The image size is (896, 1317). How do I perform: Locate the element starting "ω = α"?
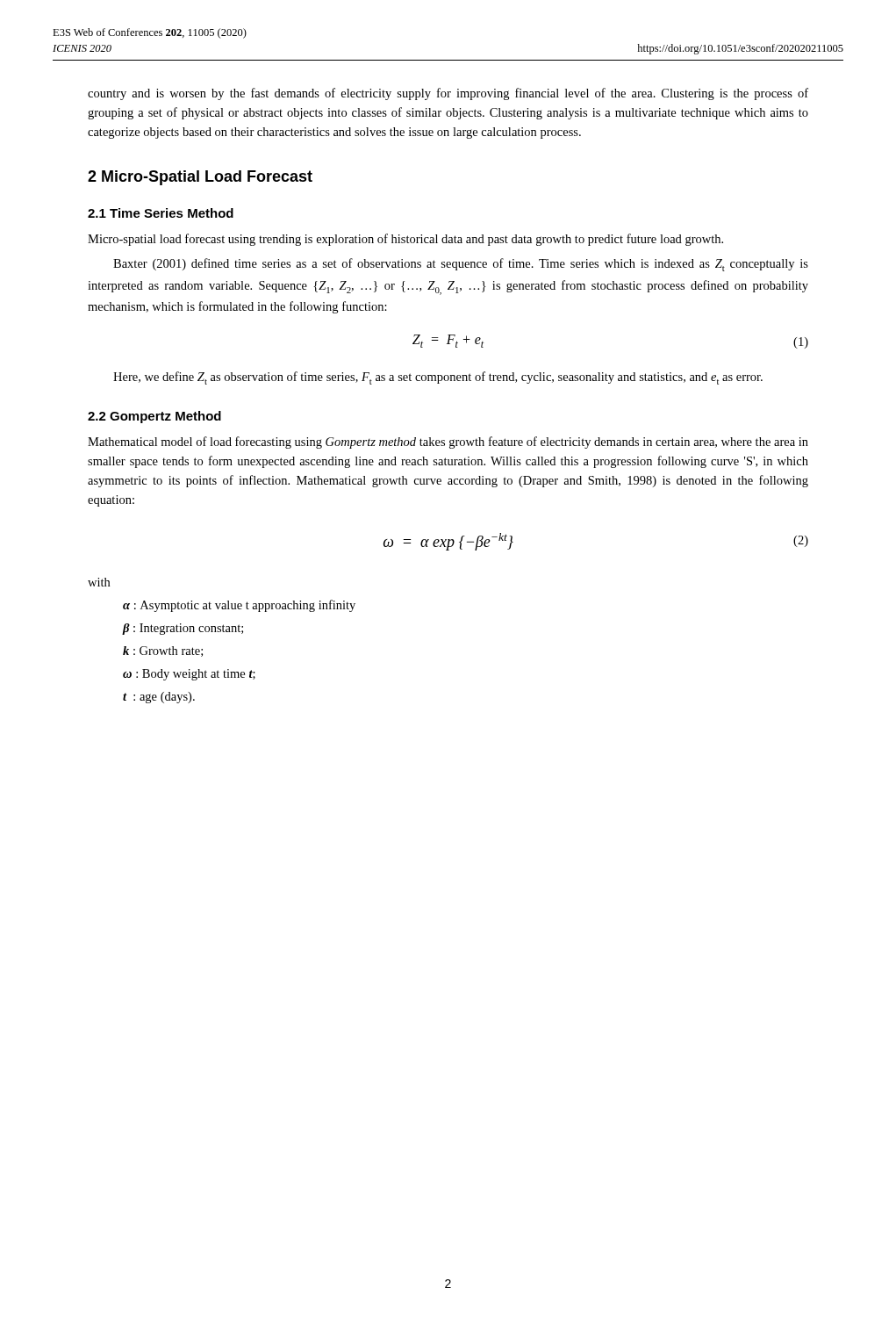coord(444,542)
